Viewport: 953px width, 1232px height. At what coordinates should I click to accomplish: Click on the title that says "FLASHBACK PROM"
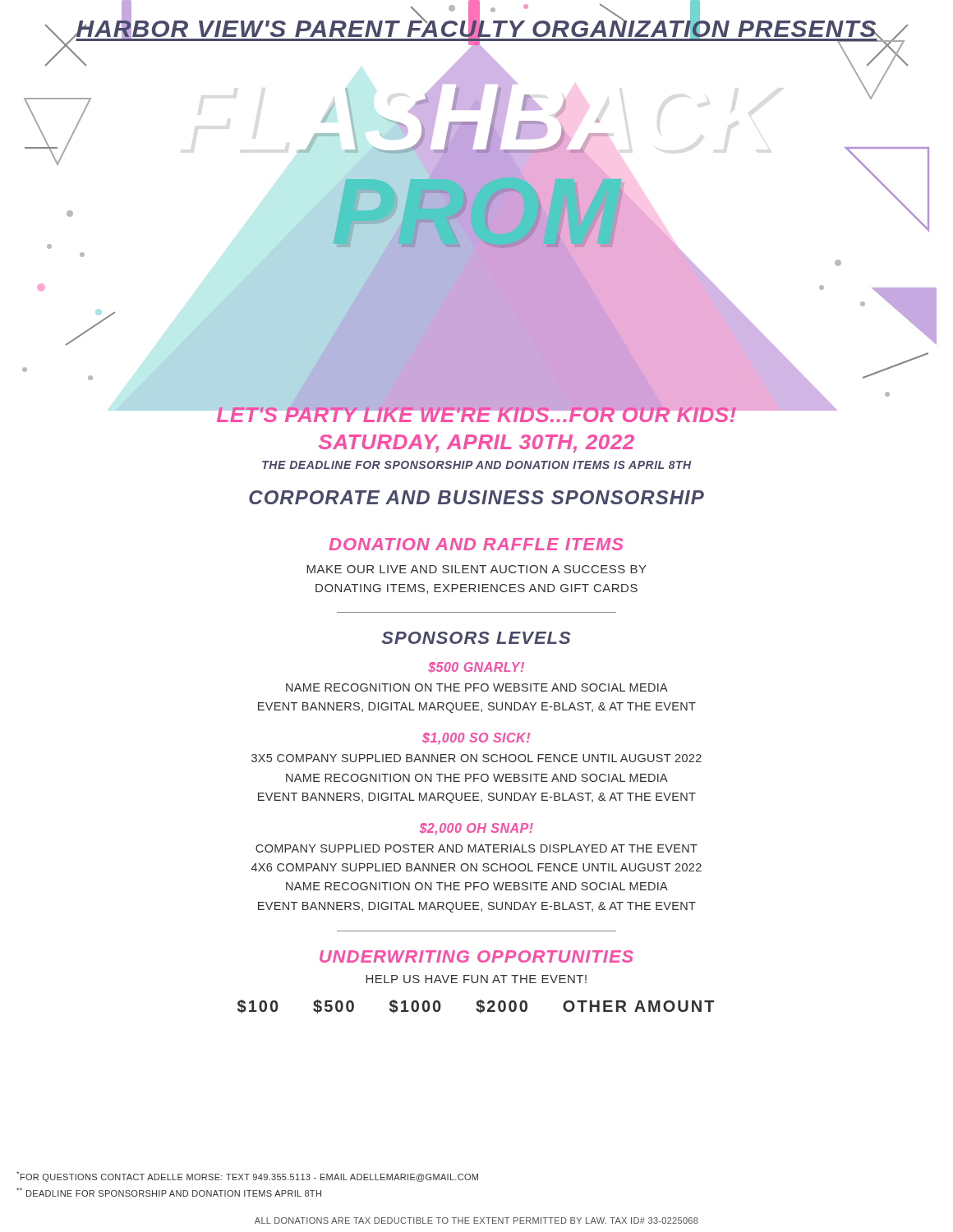(x=476, y=164)
